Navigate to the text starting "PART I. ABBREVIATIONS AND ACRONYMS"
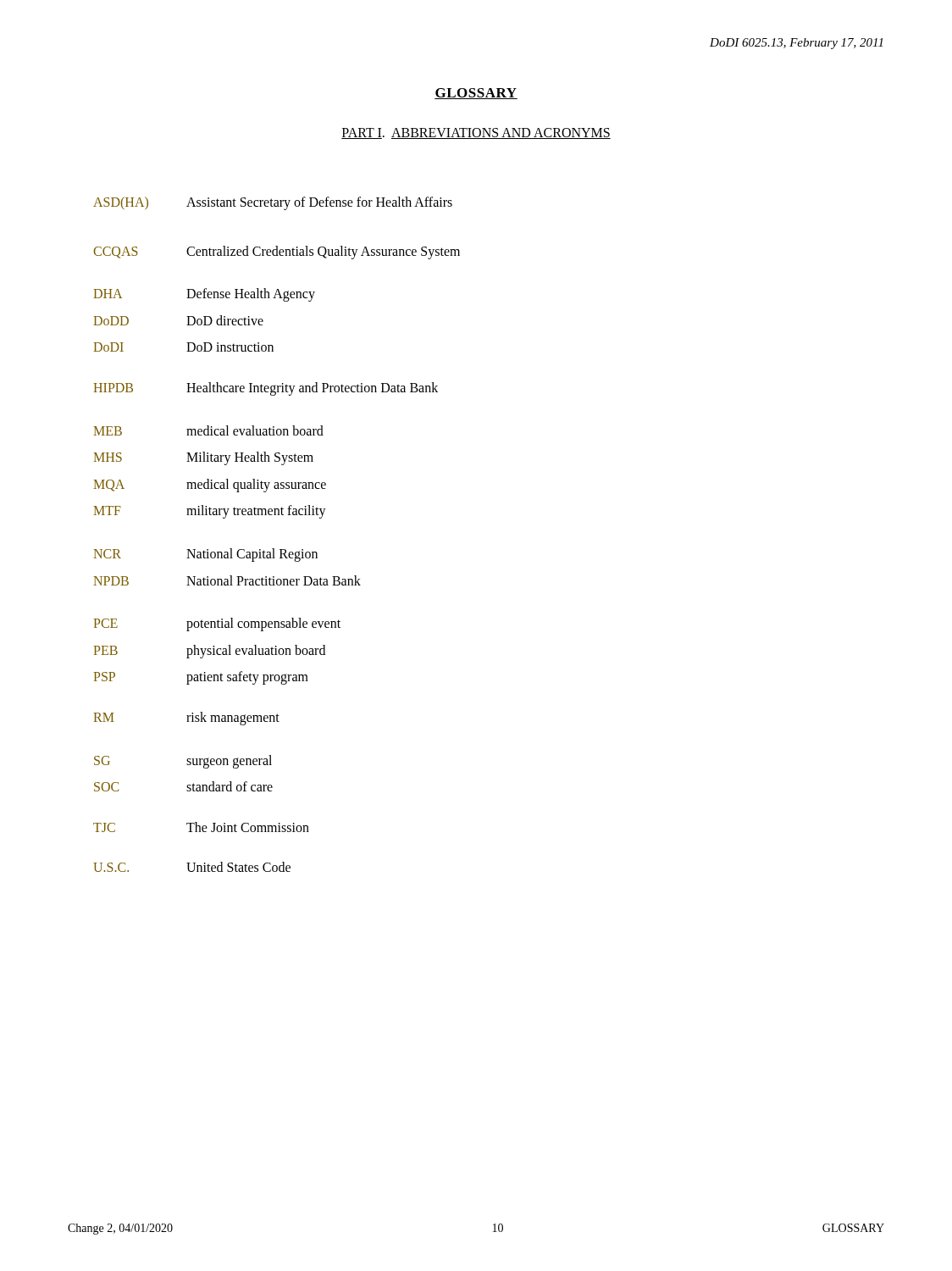 tap(476, 133)
